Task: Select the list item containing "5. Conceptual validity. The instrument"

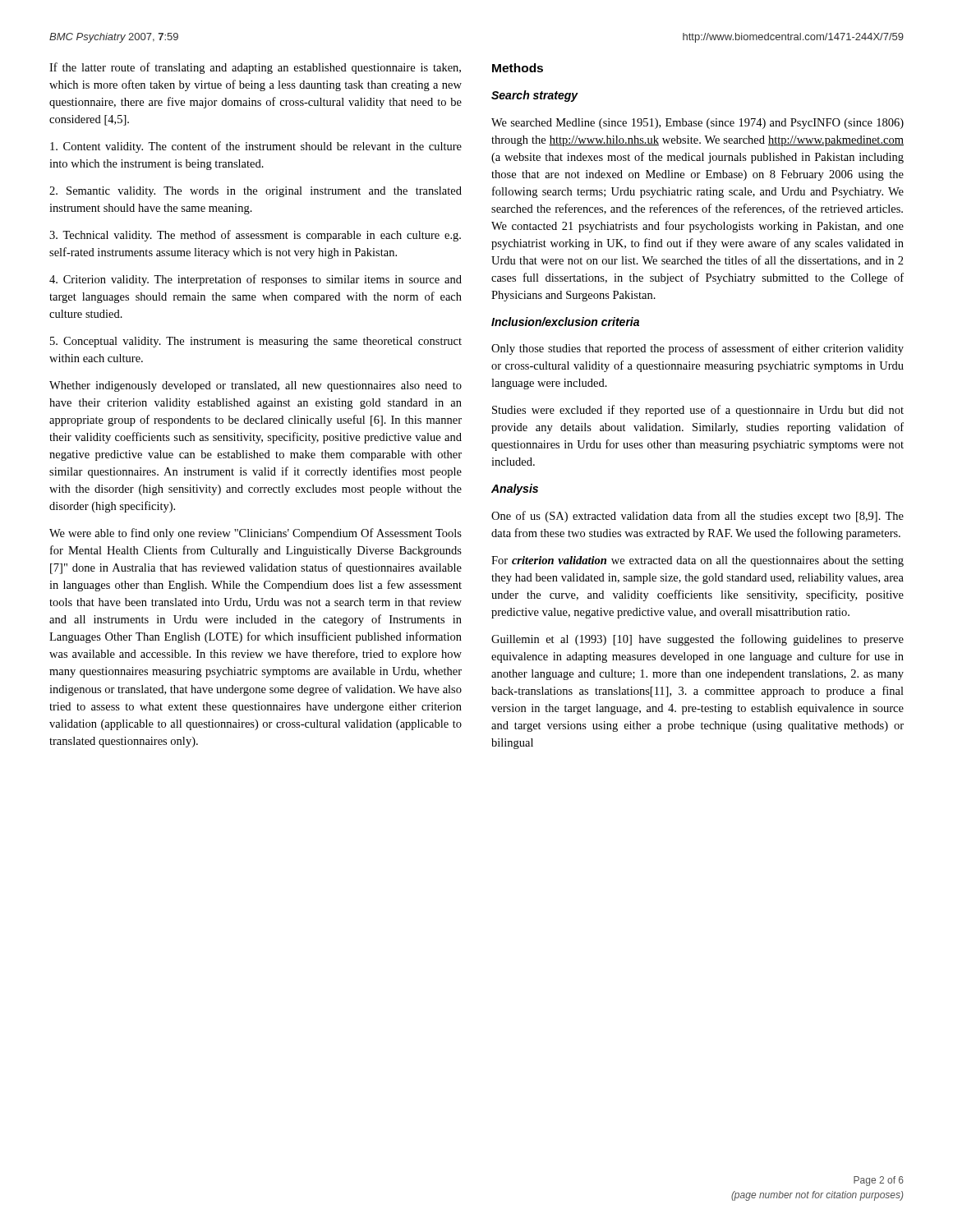Action: 255,350
